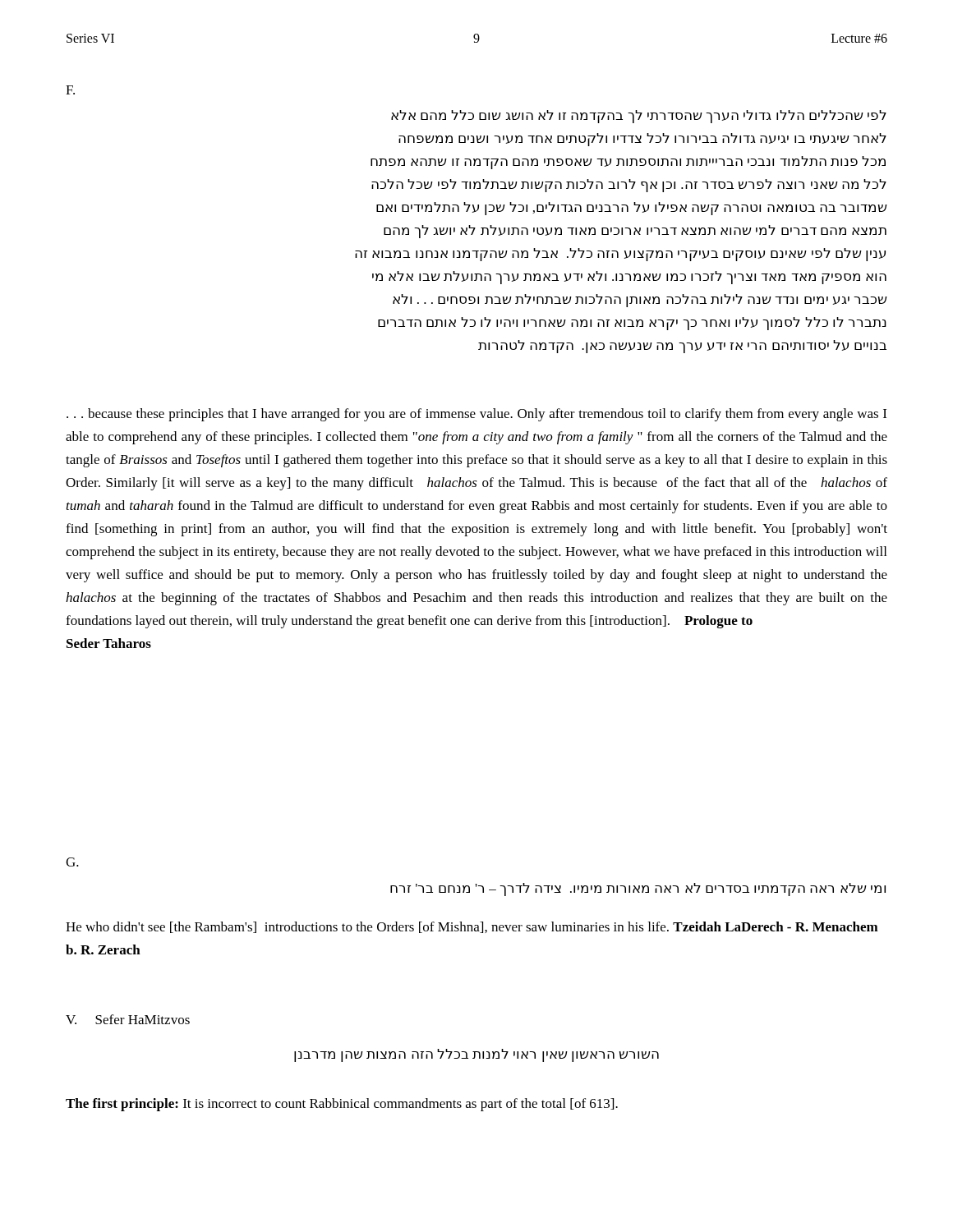Locate the text block that says "He who didn't see [the Rambam's] introductions"

[x=472, y=938]
